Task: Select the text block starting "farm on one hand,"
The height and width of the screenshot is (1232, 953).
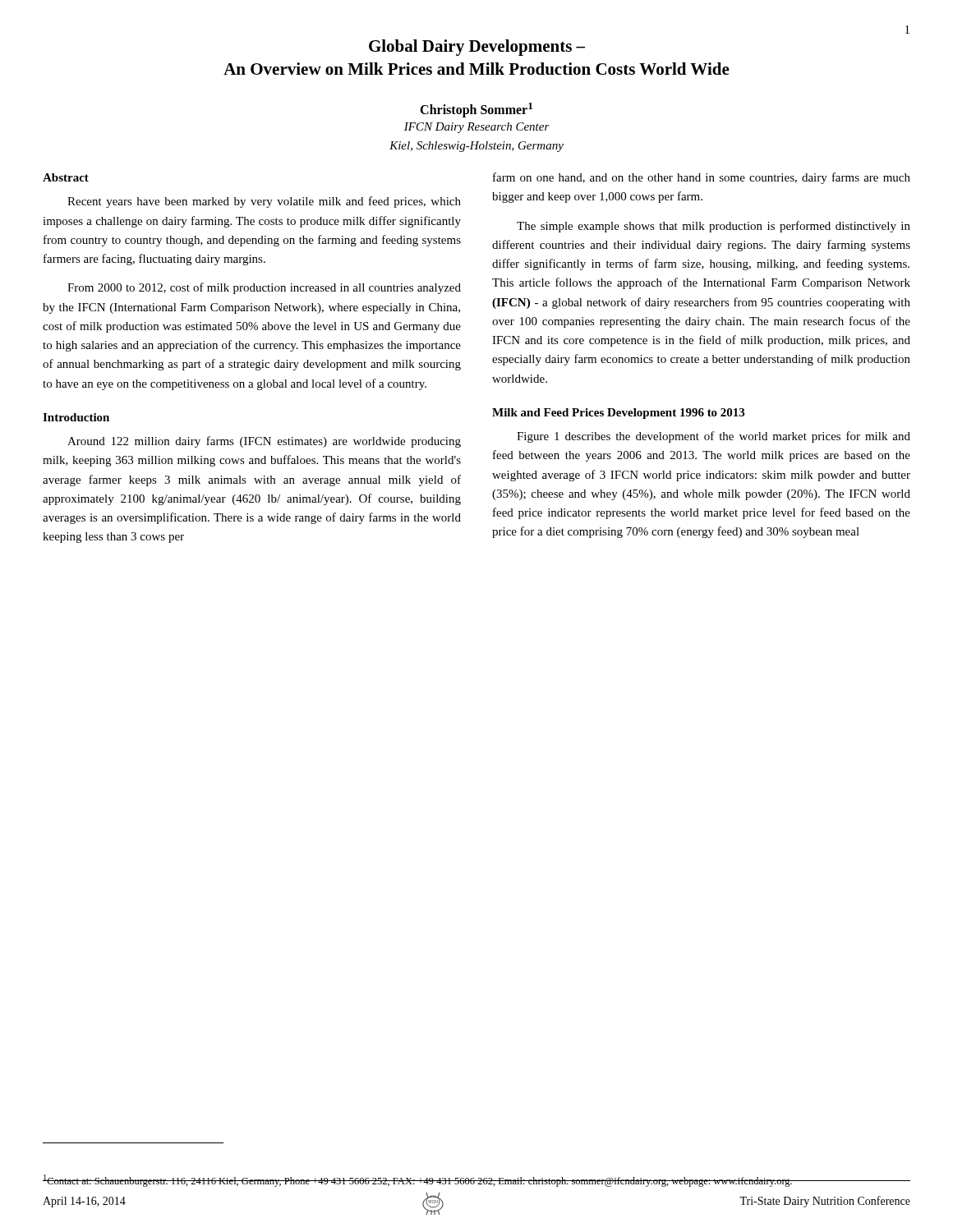Action: [x=701, y=188]
